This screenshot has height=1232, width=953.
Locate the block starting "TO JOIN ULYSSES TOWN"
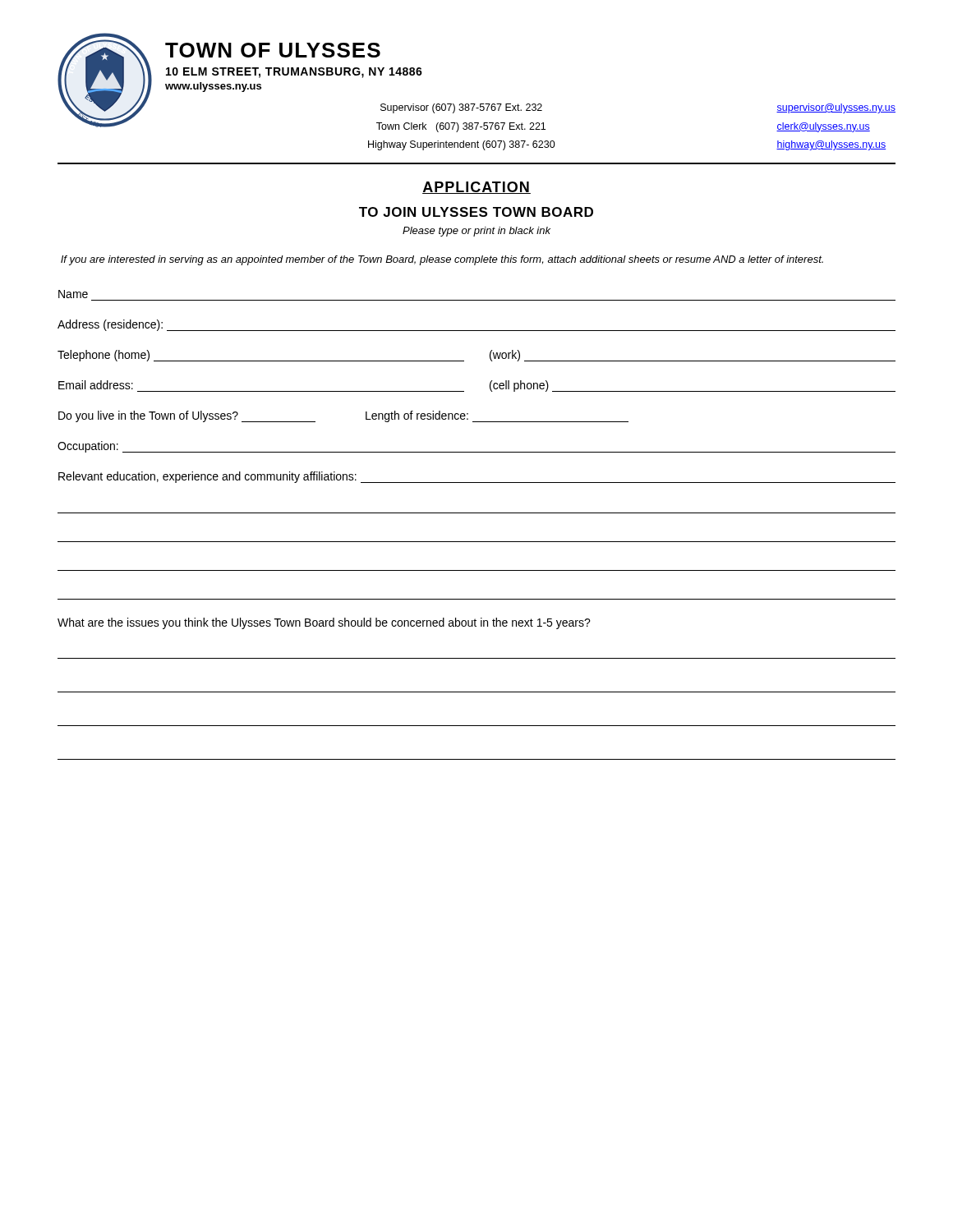click(476, 212)
